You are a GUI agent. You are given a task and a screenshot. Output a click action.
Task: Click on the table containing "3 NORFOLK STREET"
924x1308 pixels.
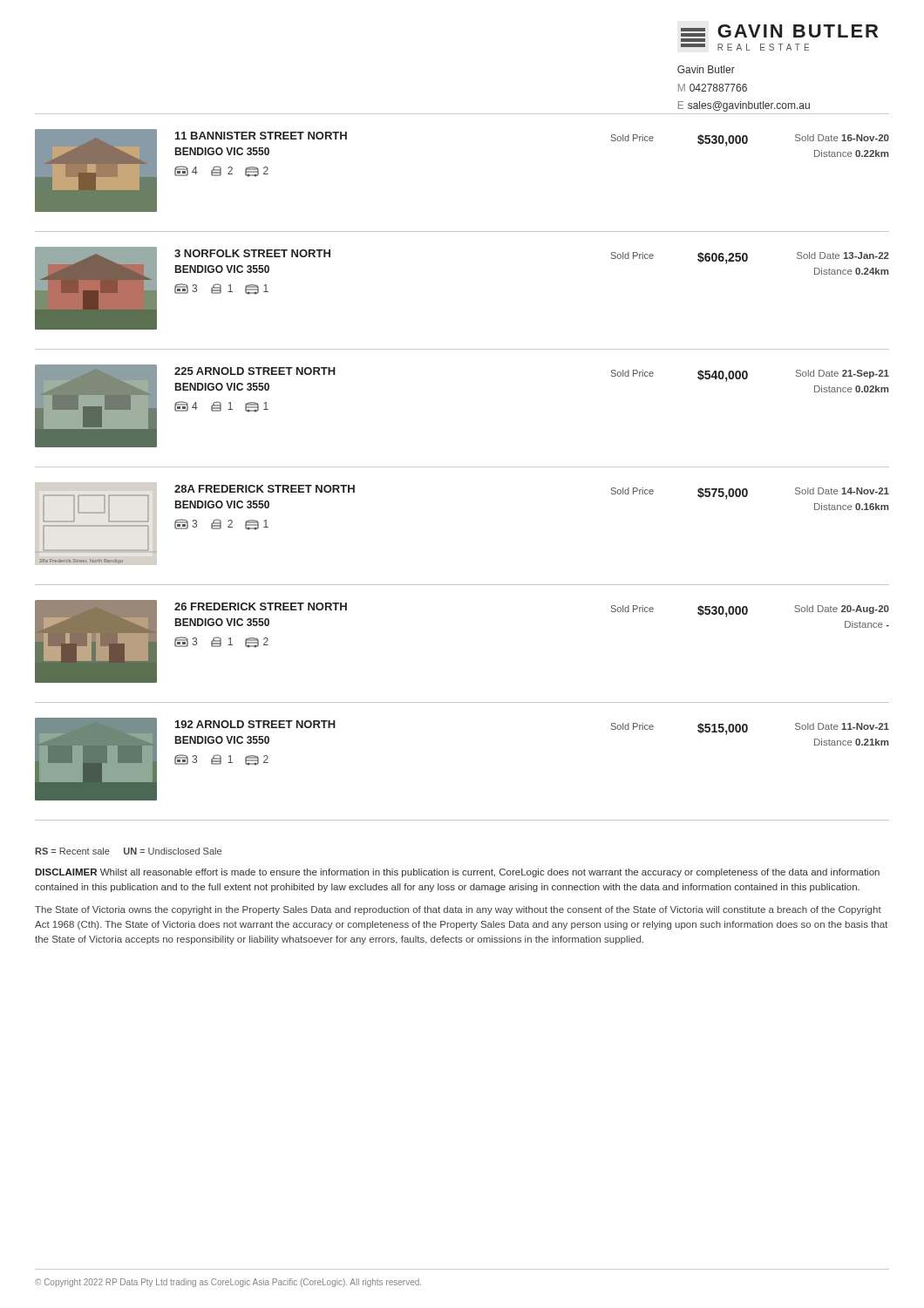[462, 288]
